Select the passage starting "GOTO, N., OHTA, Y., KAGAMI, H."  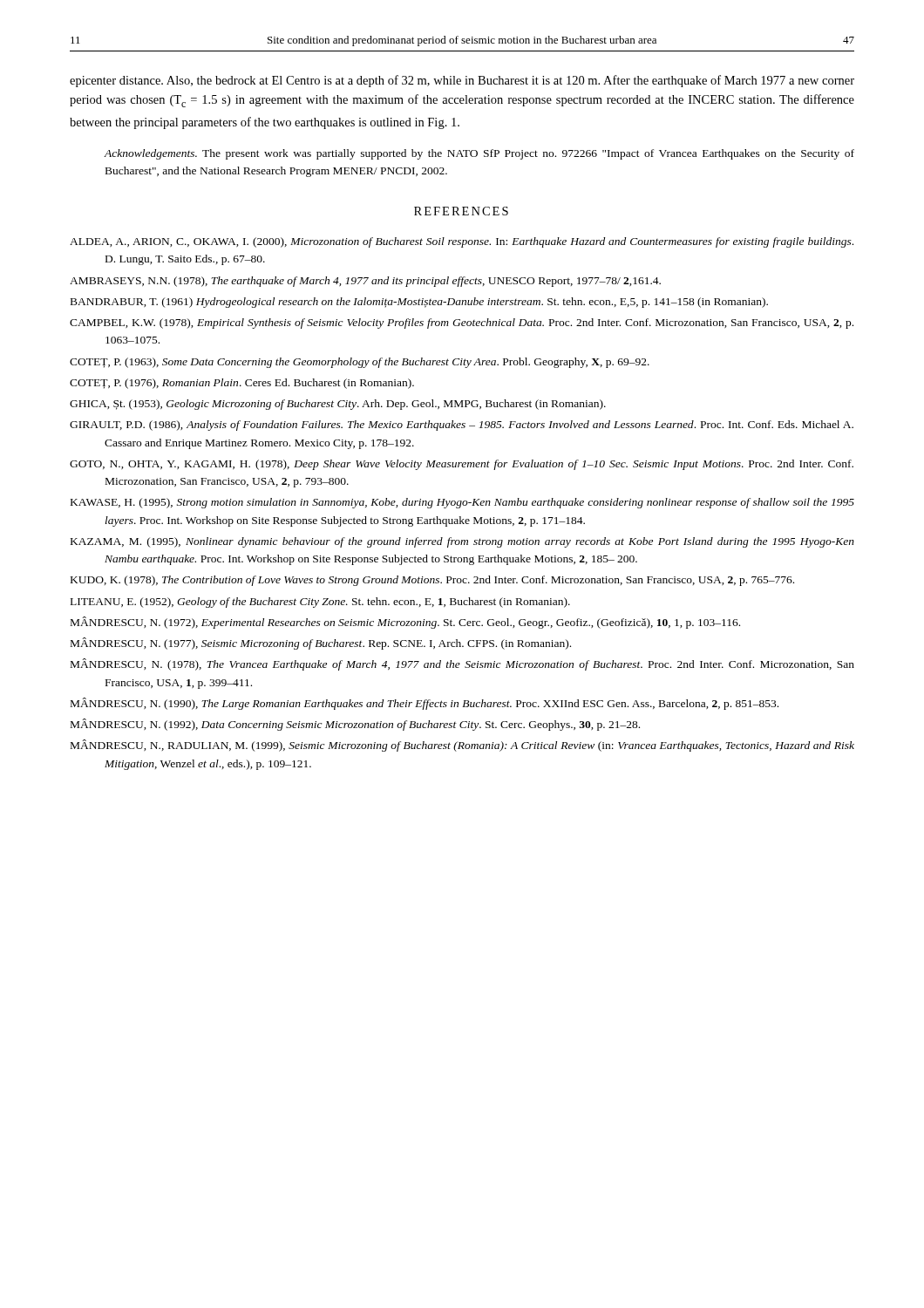[462, 472]
